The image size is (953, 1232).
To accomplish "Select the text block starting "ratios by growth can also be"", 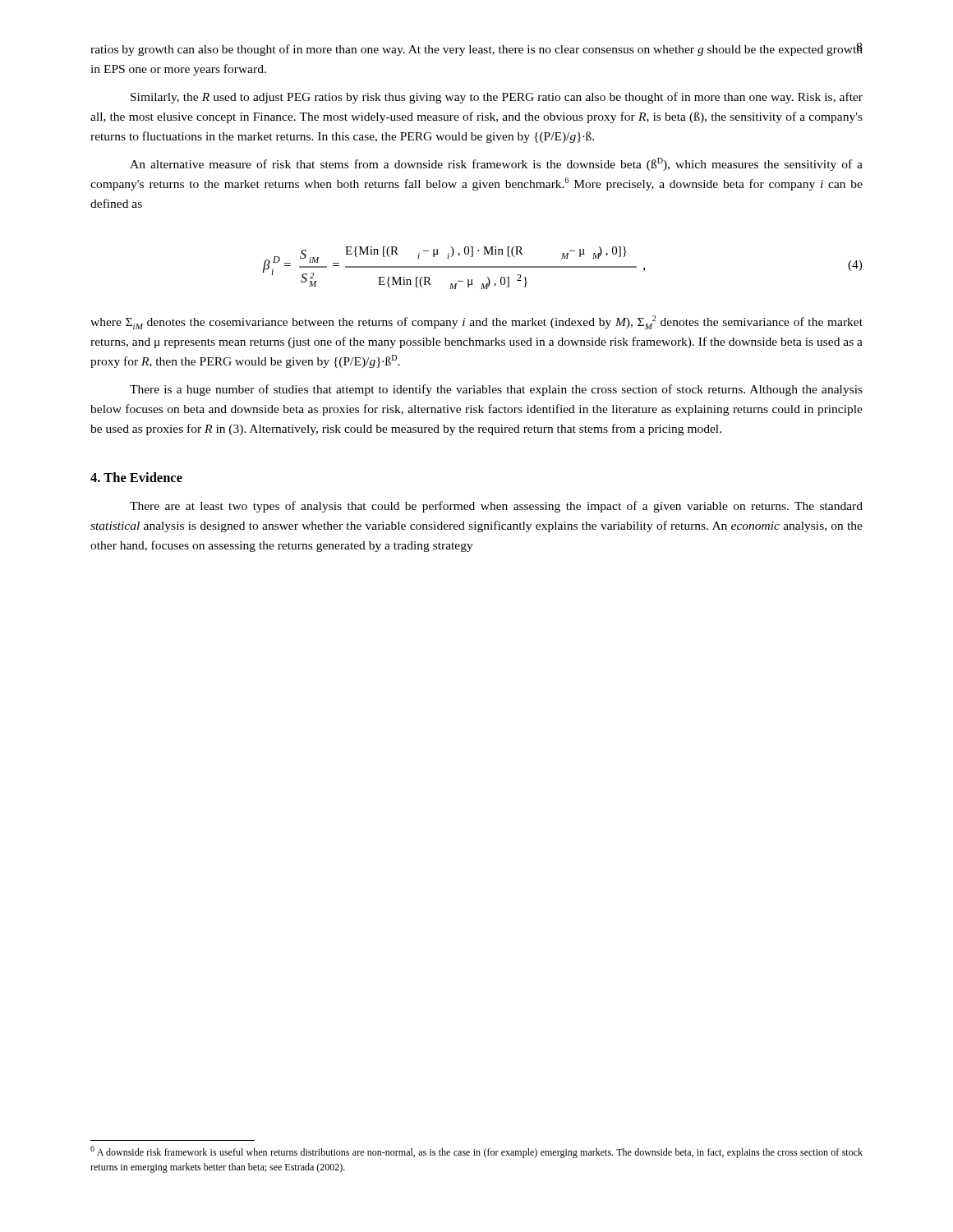I will (x=476, y=59).
